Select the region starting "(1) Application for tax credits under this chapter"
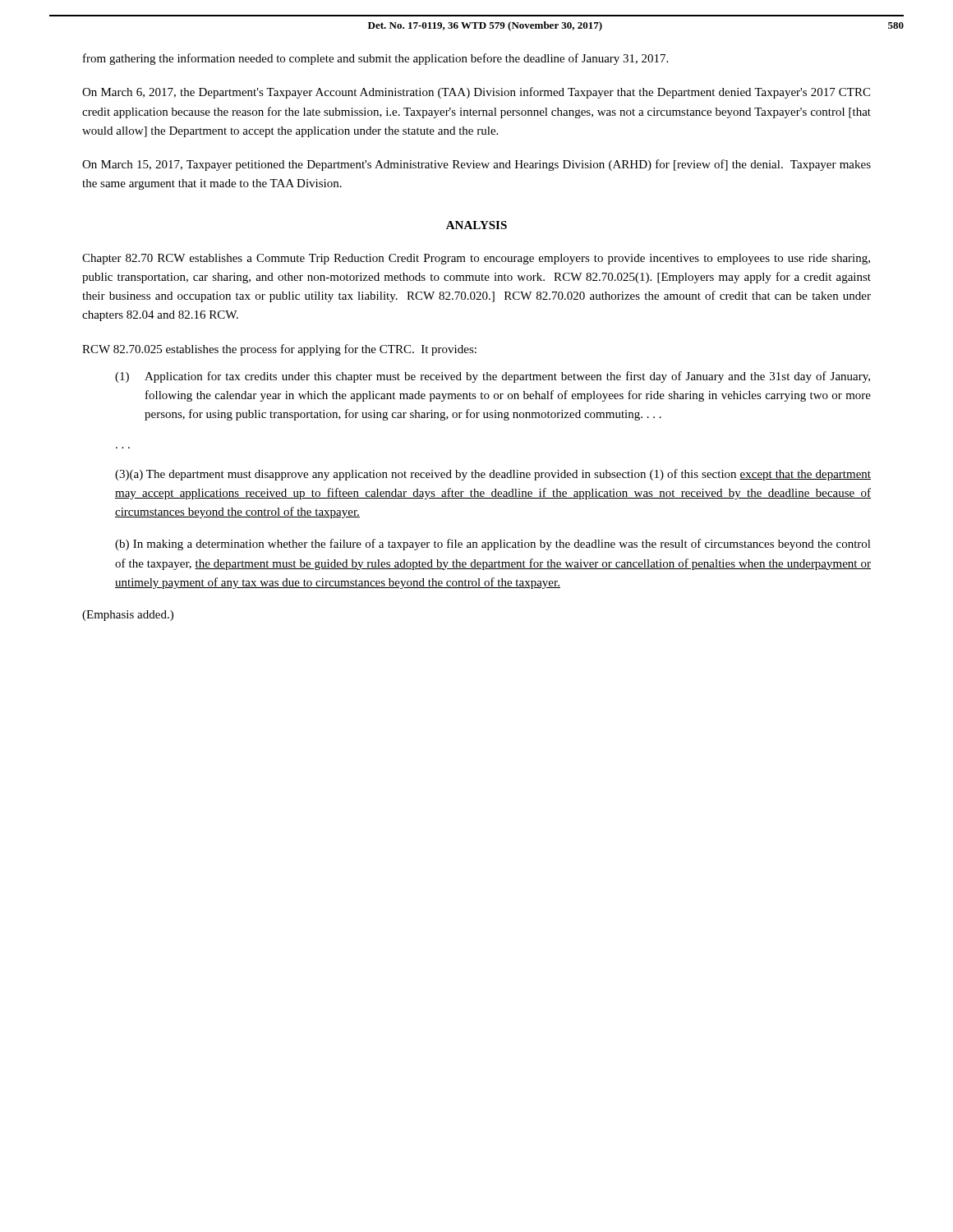Screen dimensions: 1232x953 tap(493, 396)
